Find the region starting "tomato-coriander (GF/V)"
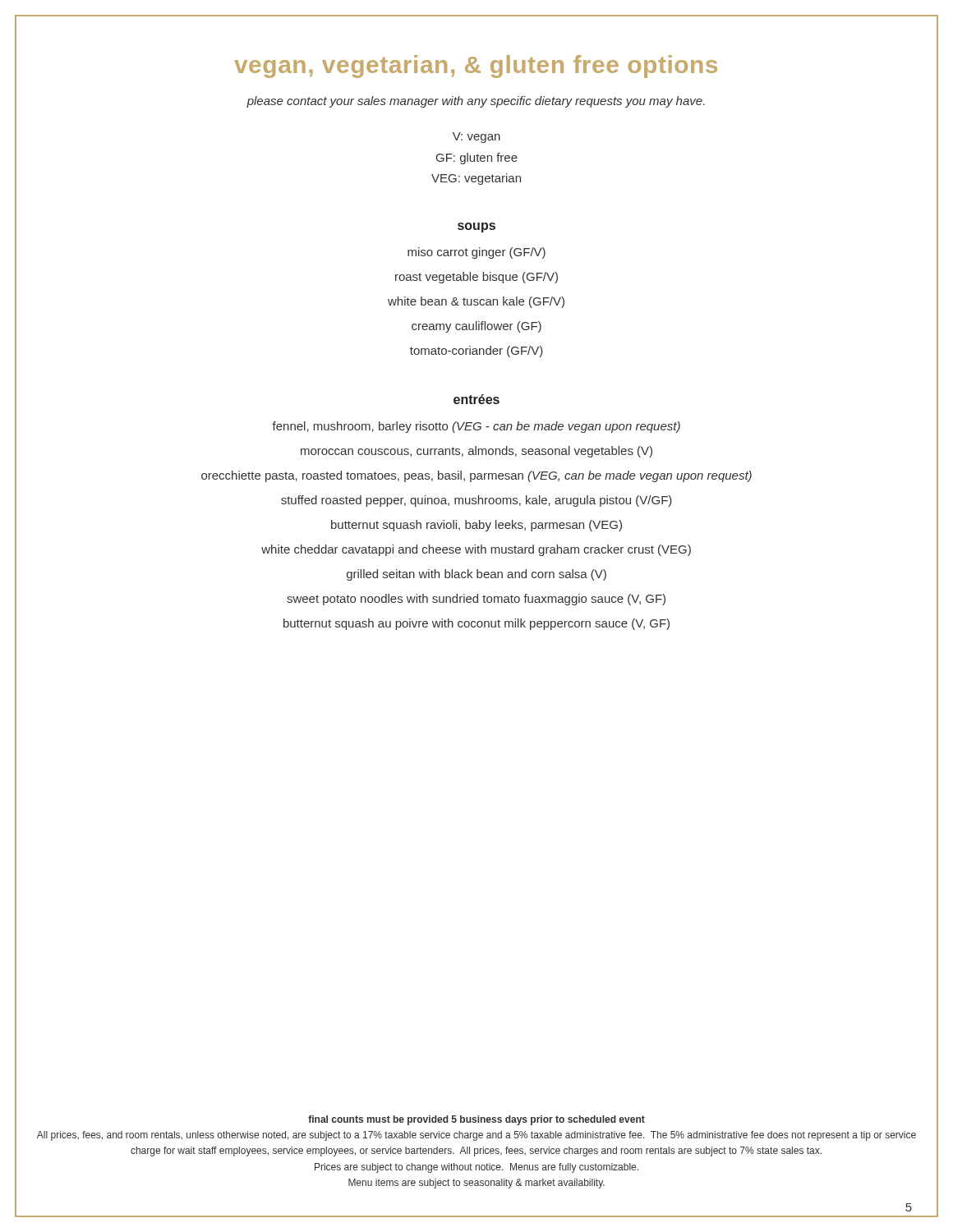 click(476, 350)
